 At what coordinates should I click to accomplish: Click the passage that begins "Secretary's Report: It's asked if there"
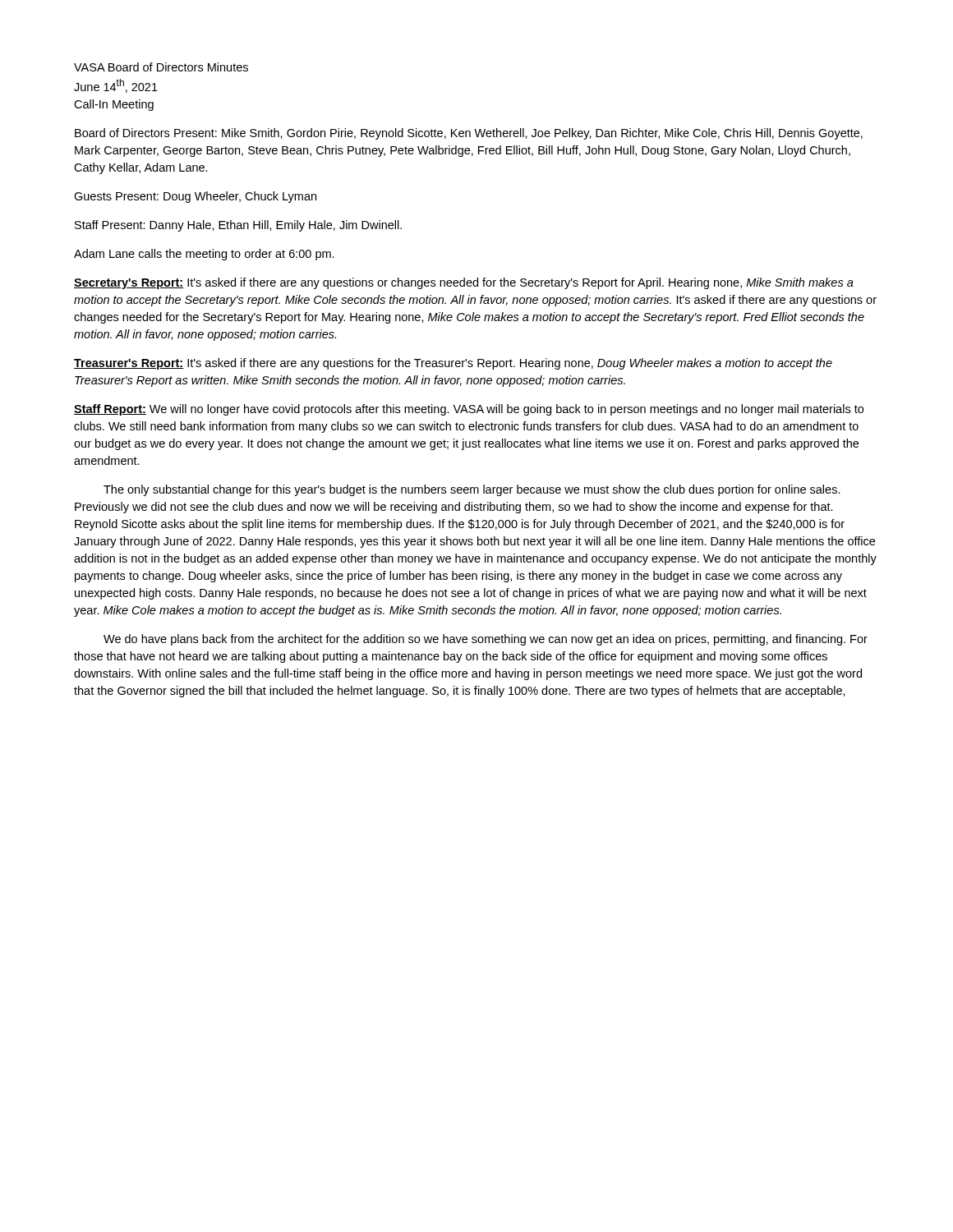pos(475,308)
